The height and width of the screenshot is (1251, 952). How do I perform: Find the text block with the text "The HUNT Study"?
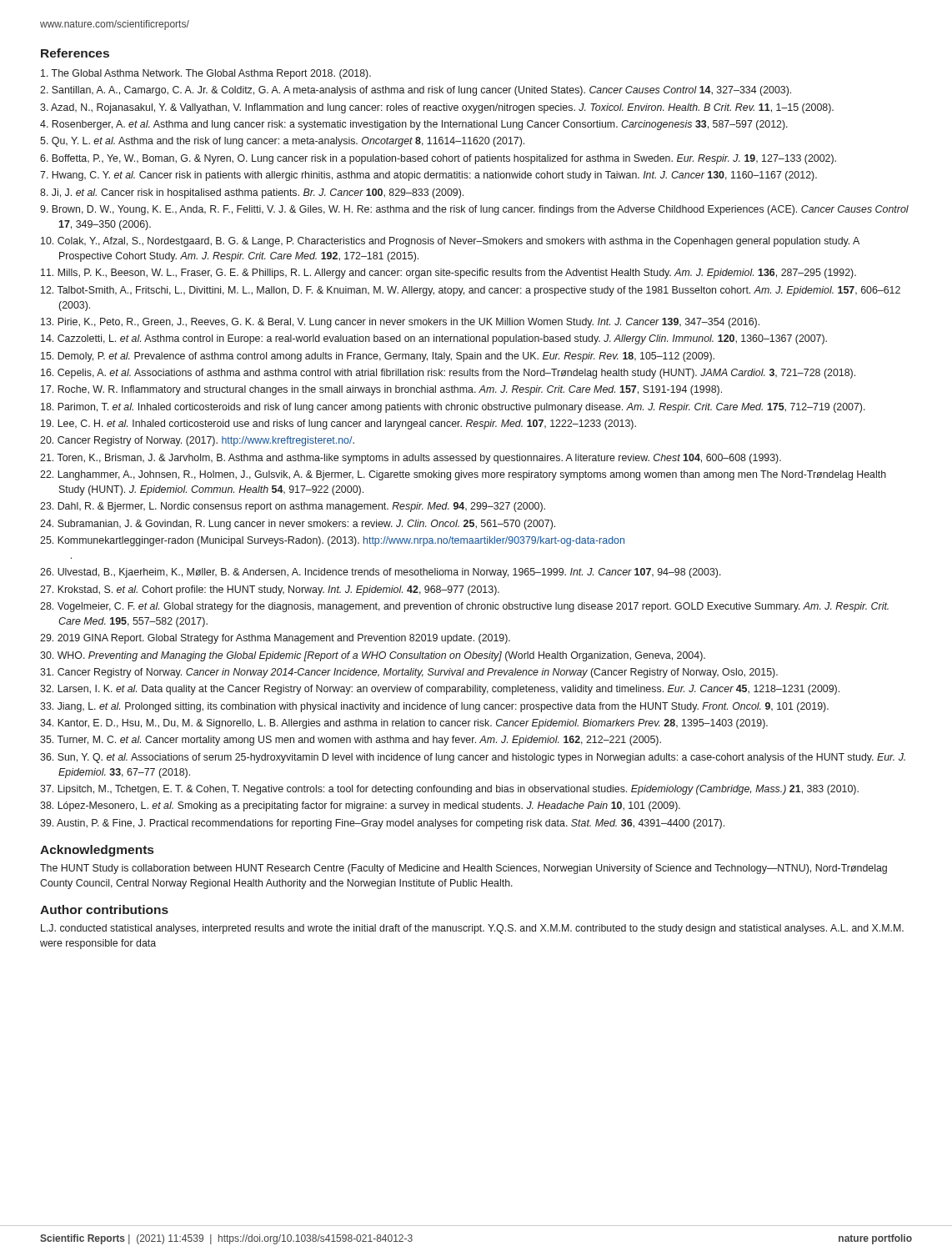(x=464, y=876)
